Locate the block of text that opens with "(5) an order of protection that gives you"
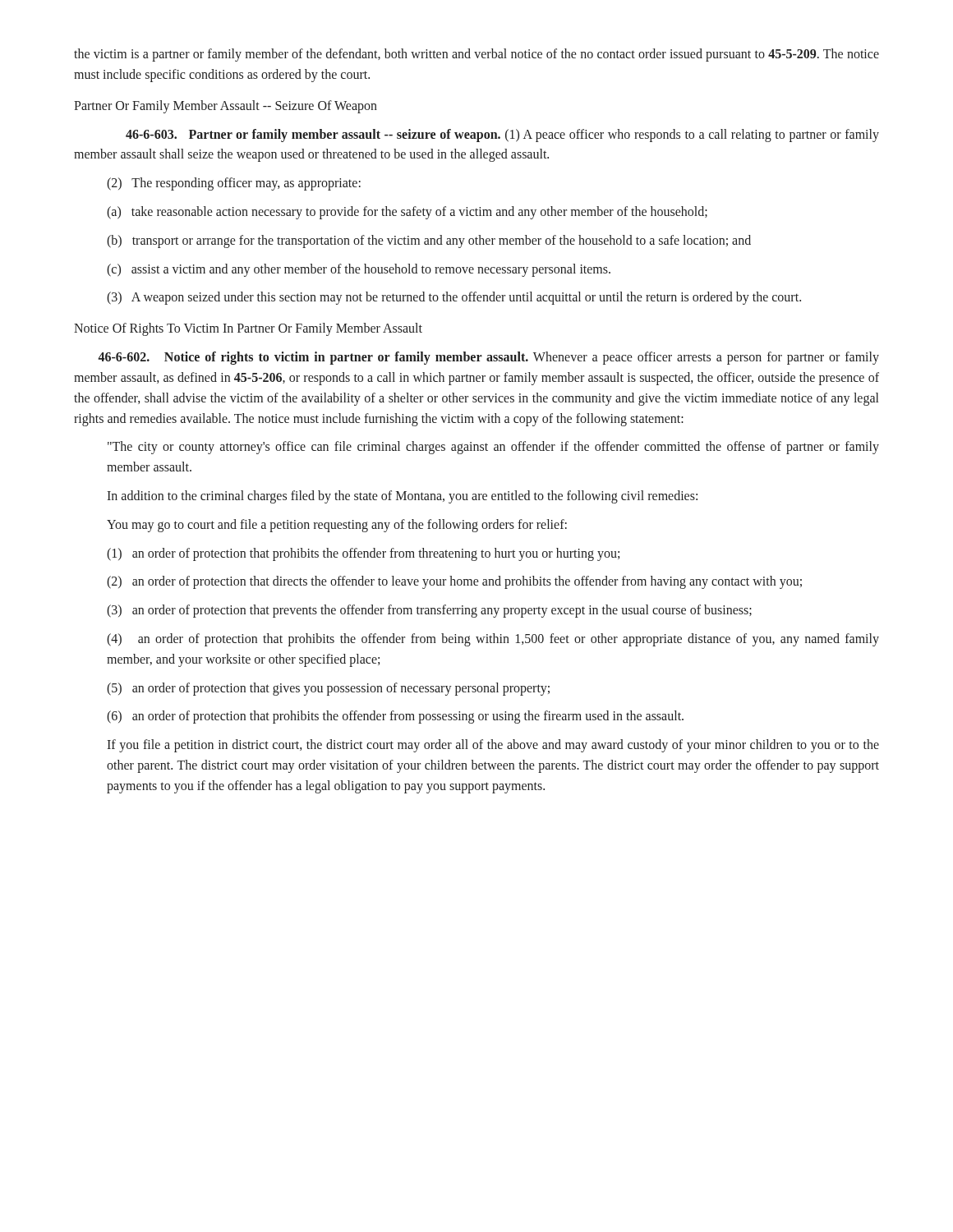This screenshot has width=953, height=1232. 493,688
